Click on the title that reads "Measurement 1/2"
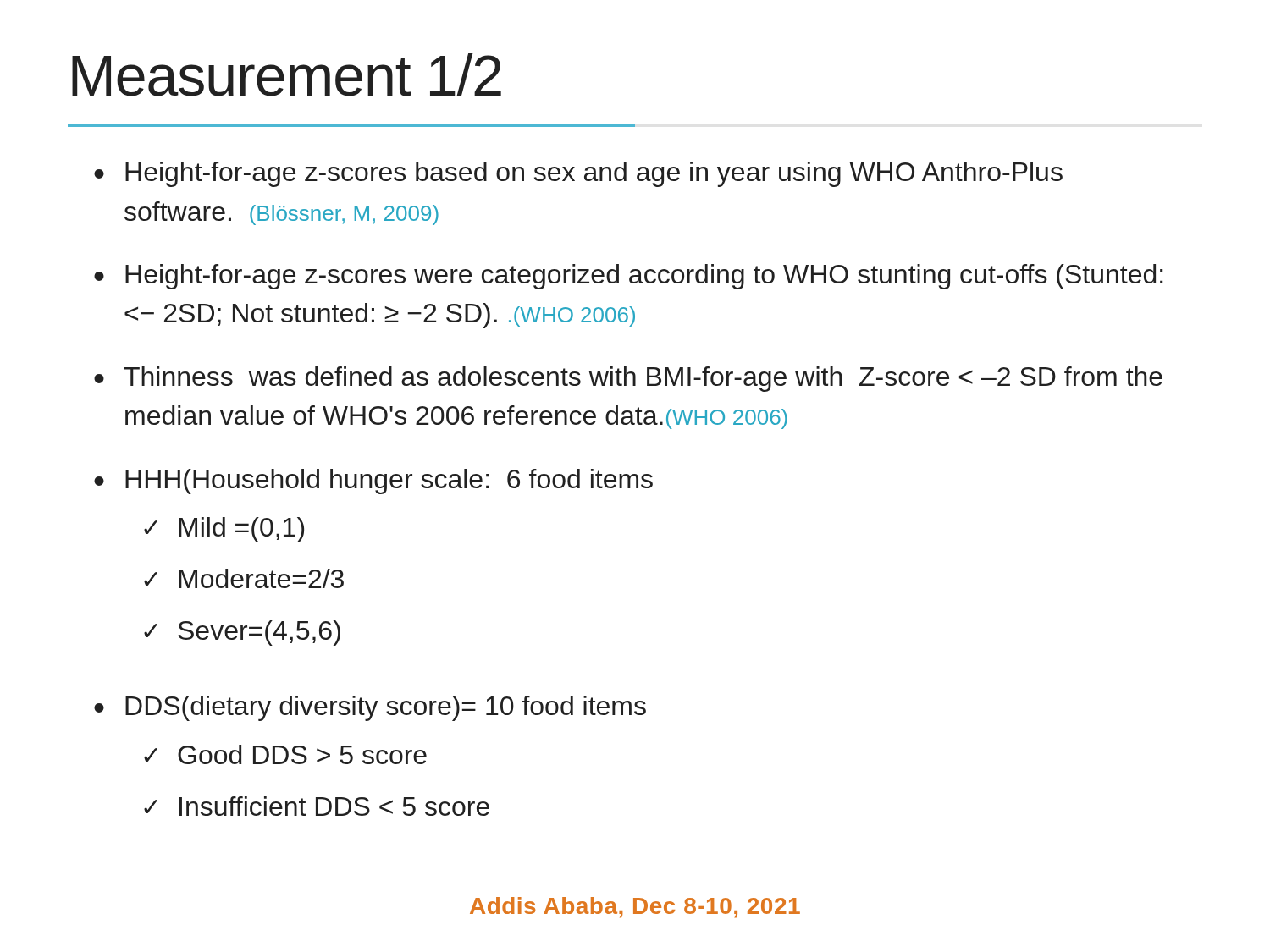1270x952 pixels. pos(287,75)
